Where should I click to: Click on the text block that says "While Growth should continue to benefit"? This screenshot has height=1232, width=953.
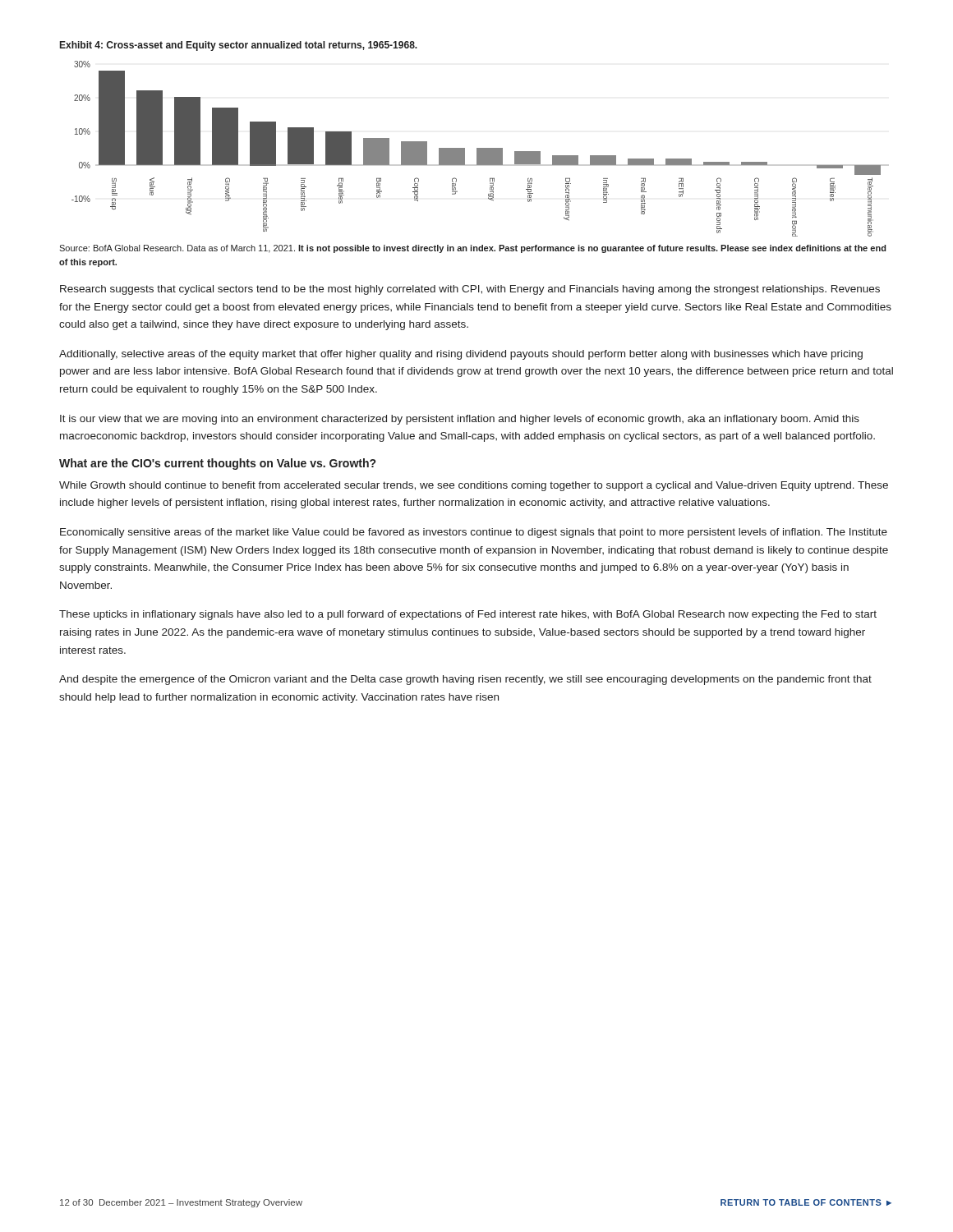click(x=474, y=494)
